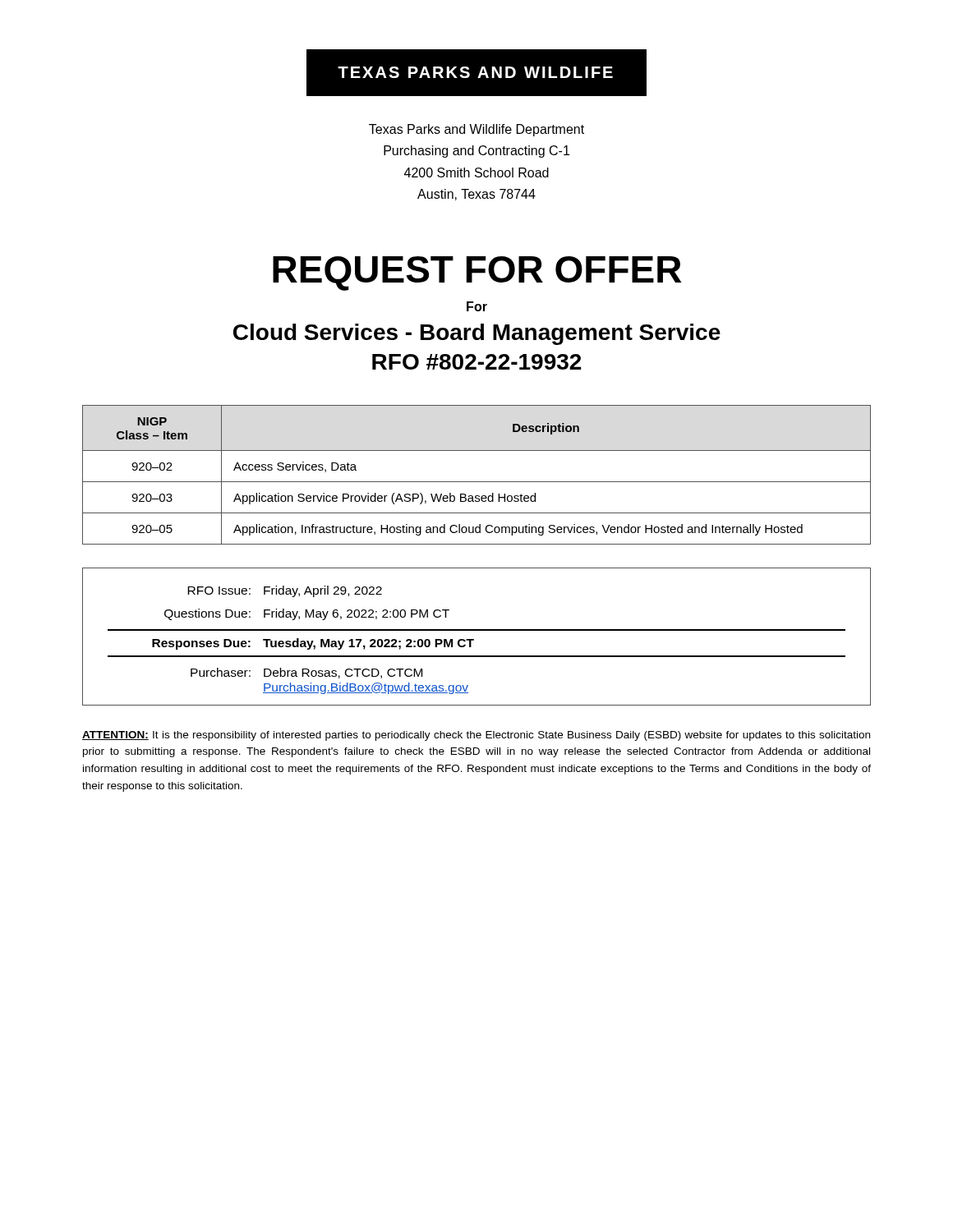Find the logo

click(x=476, y=73)
